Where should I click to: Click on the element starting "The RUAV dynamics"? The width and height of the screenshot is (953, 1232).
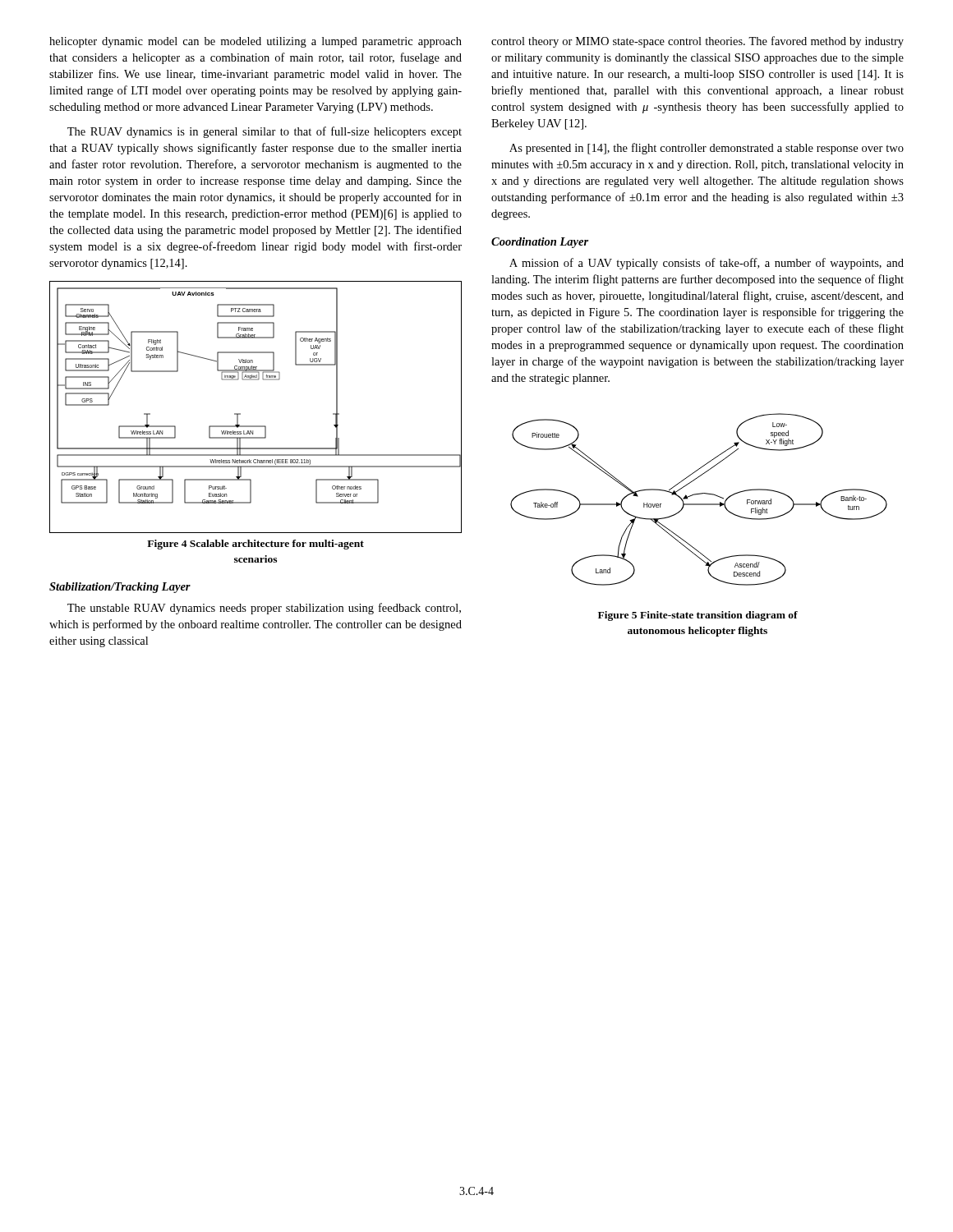coord(255,197)
